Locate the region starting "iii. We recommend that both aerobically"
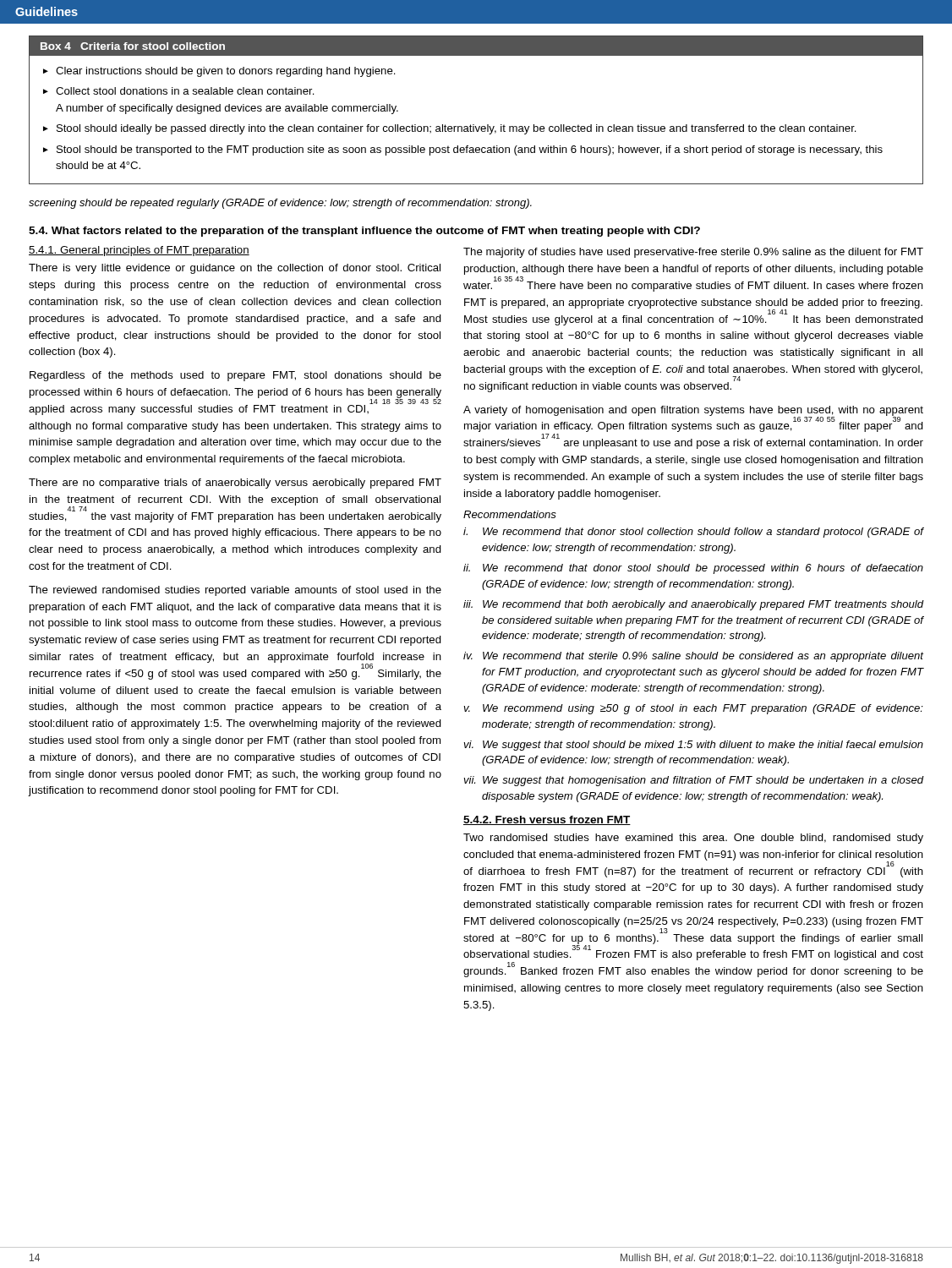Image resolution: width=952 pixels, height=1268 pixels. pyautogui.click(x=693, y=620)
